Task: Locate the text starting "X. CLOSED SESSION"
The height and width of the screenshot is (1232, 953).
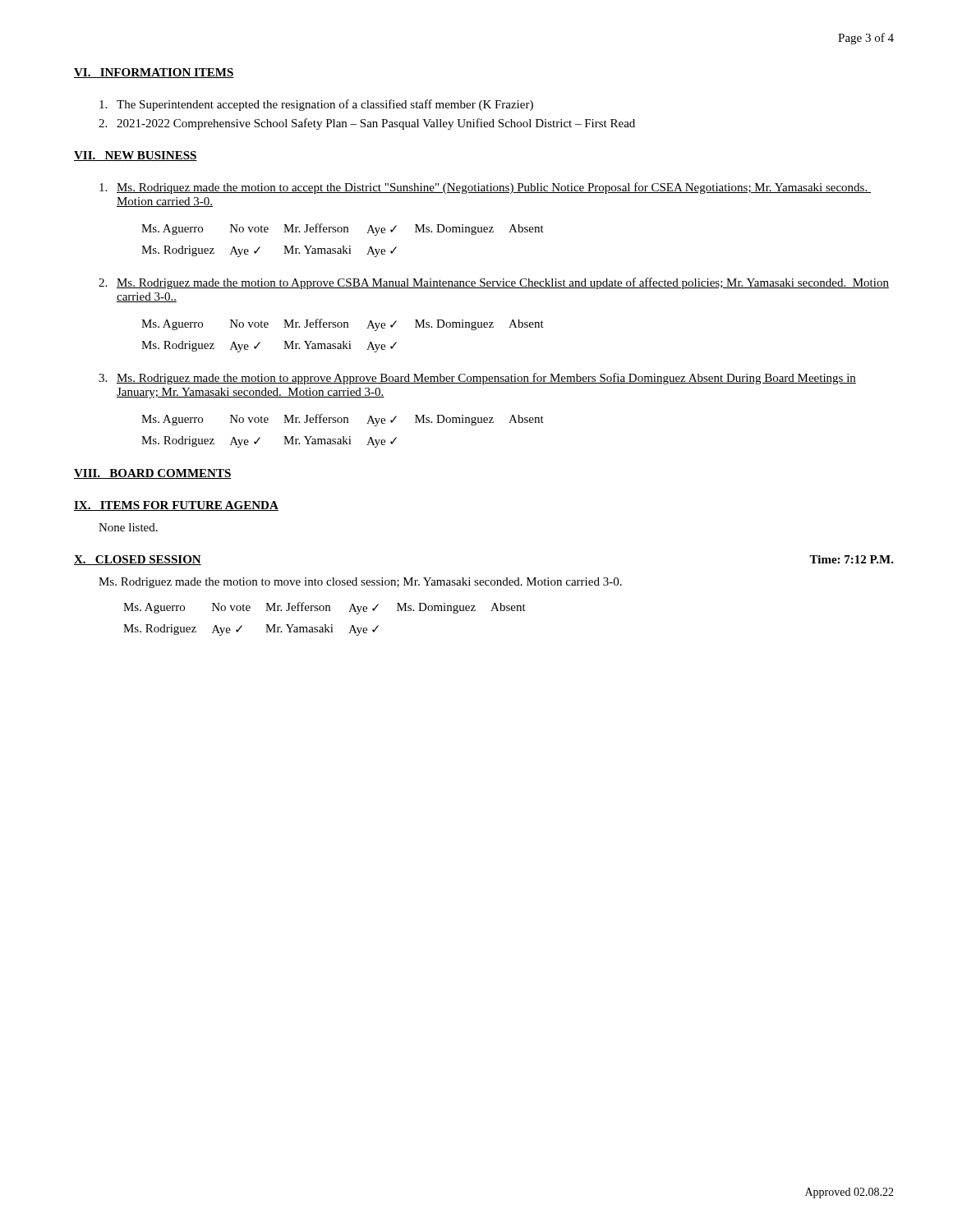Action: pyautogui.click(x=137, y=559)
